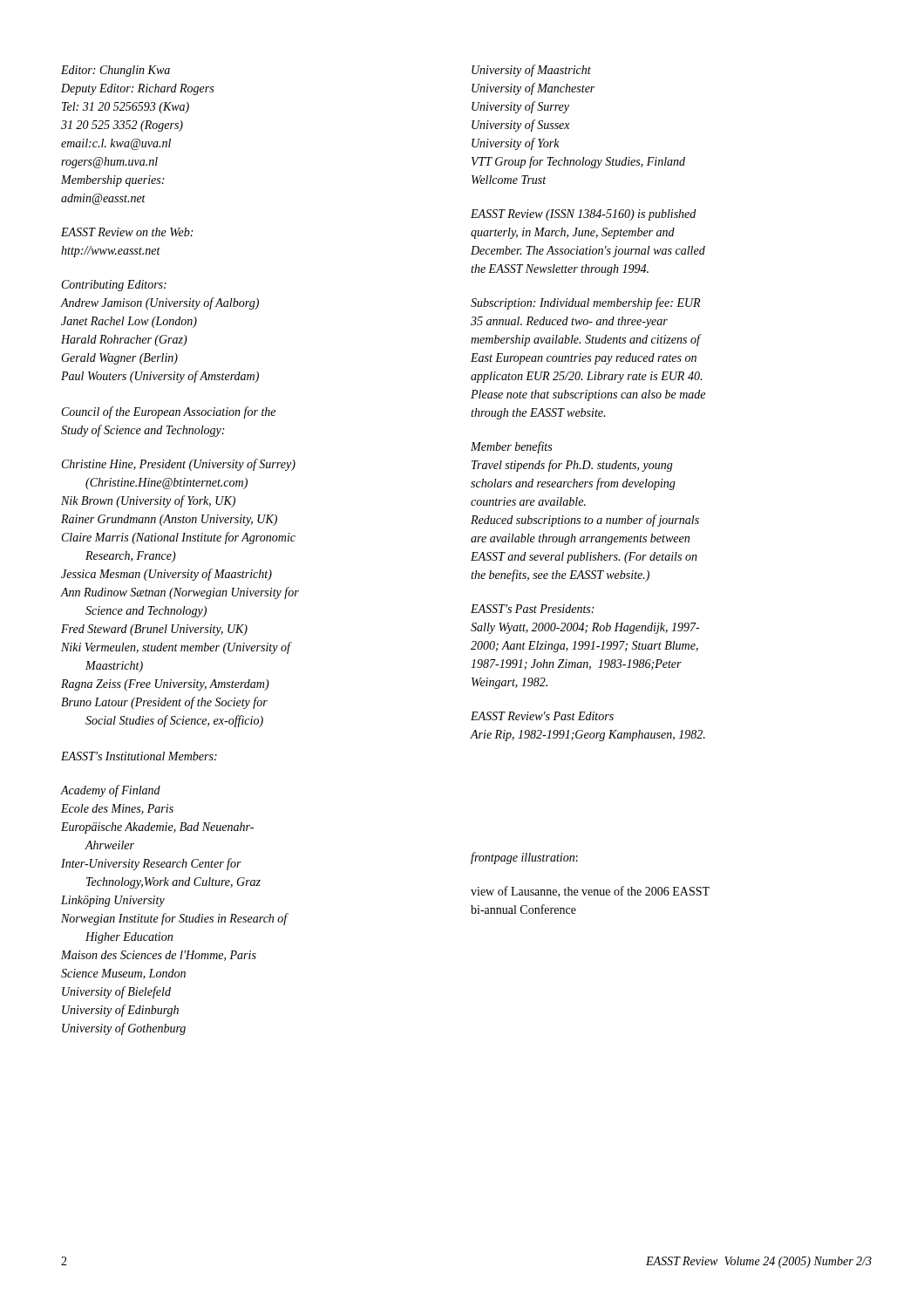
Task: Select the passage starting "EASST Review on the"
Action: (127, 232)
